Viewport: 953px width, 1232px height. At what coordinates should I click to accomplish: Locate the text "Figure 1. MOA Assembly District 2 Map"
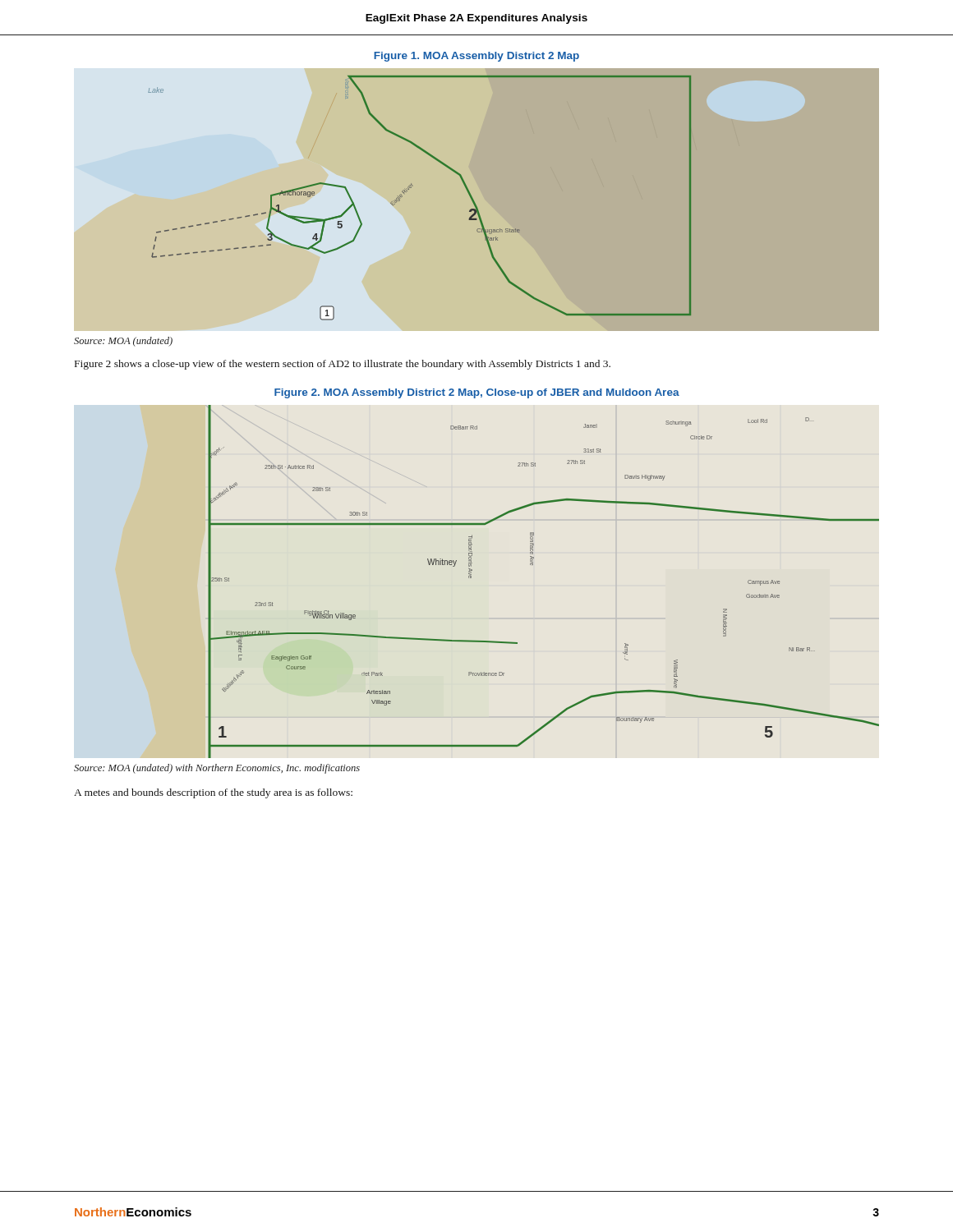476,55
